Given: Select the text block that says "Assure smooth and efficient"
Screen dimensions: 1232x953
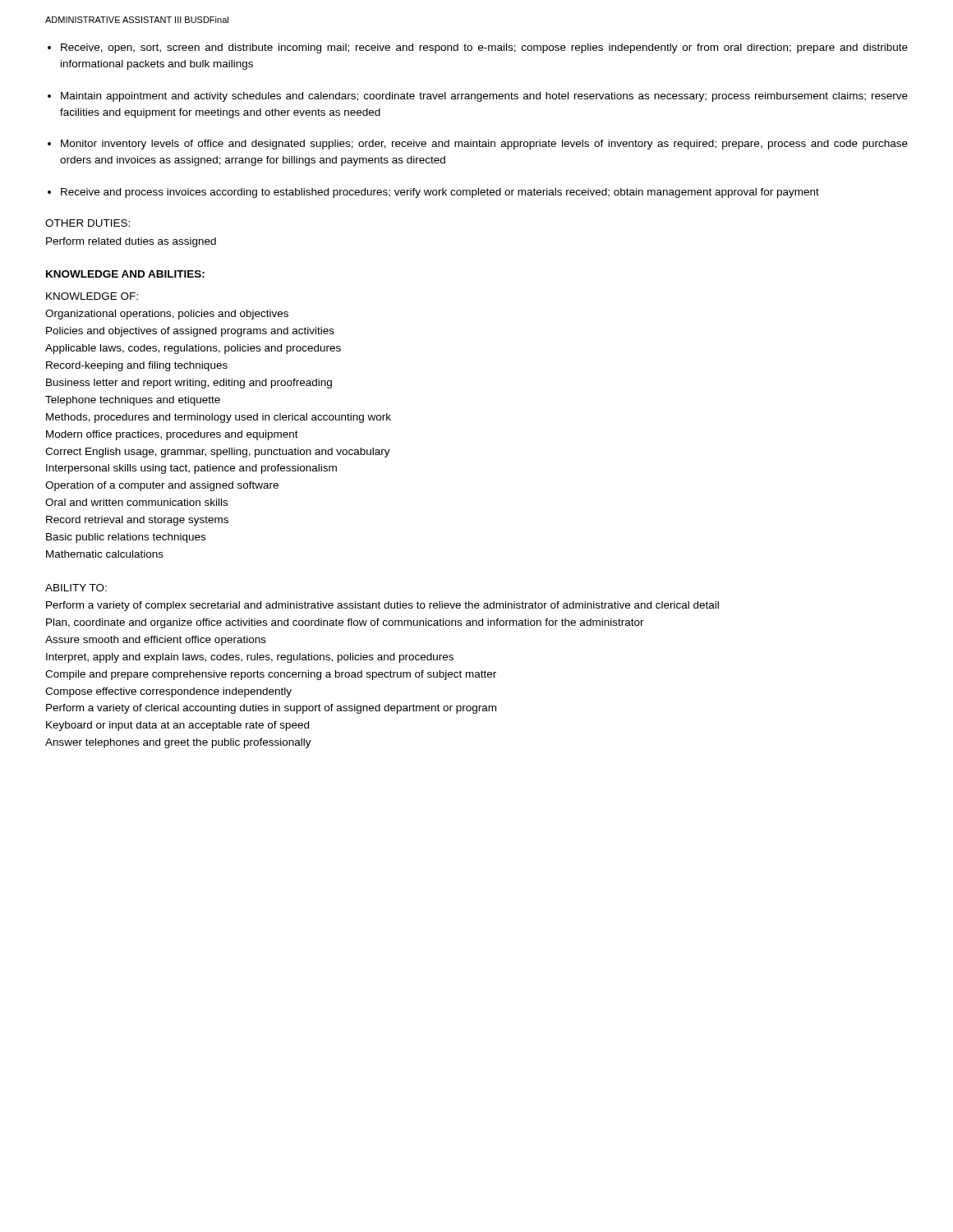Looking at the screenshot, I should click(156, 641).
